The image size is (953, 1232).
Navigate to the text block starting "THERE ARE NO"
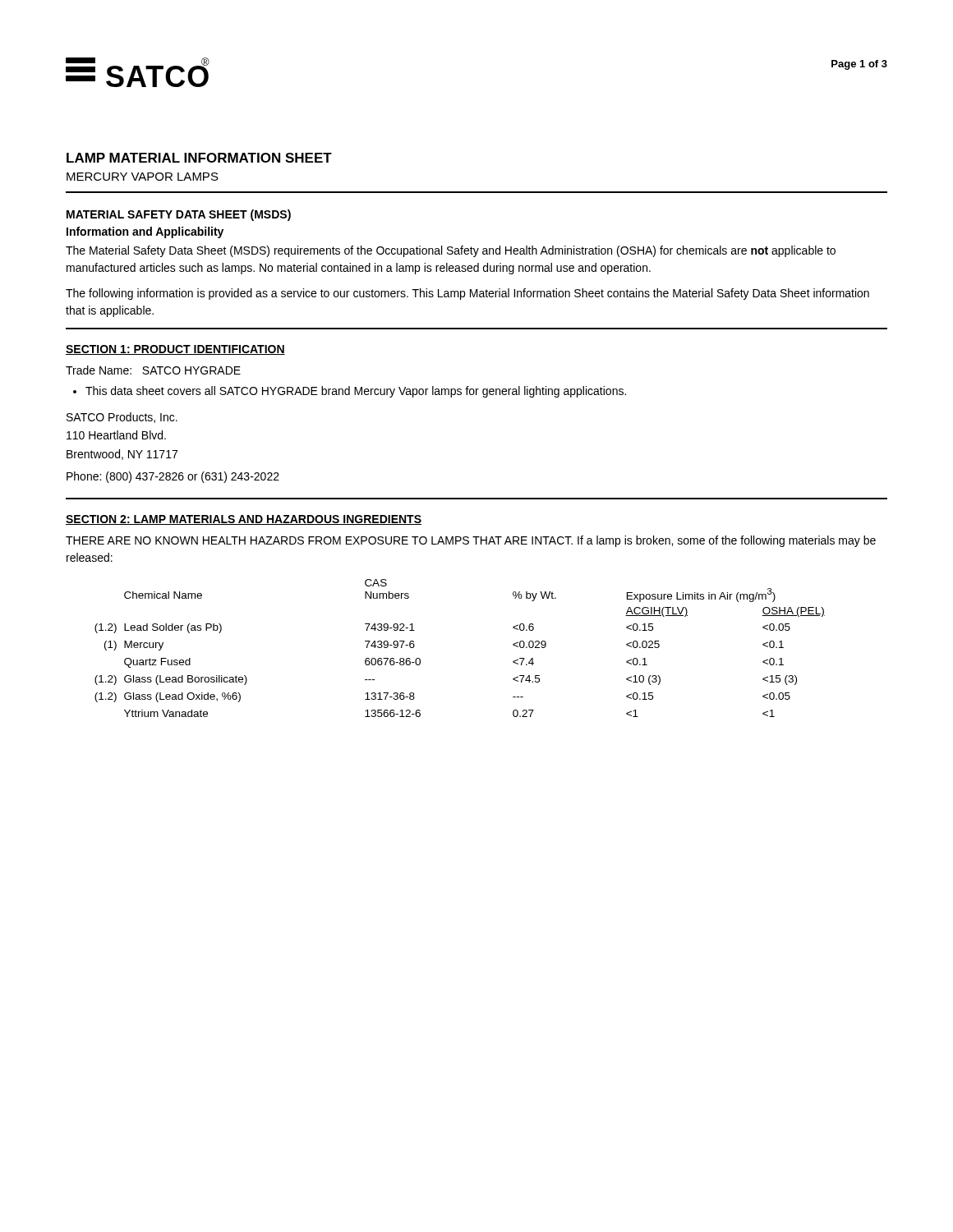476,550
